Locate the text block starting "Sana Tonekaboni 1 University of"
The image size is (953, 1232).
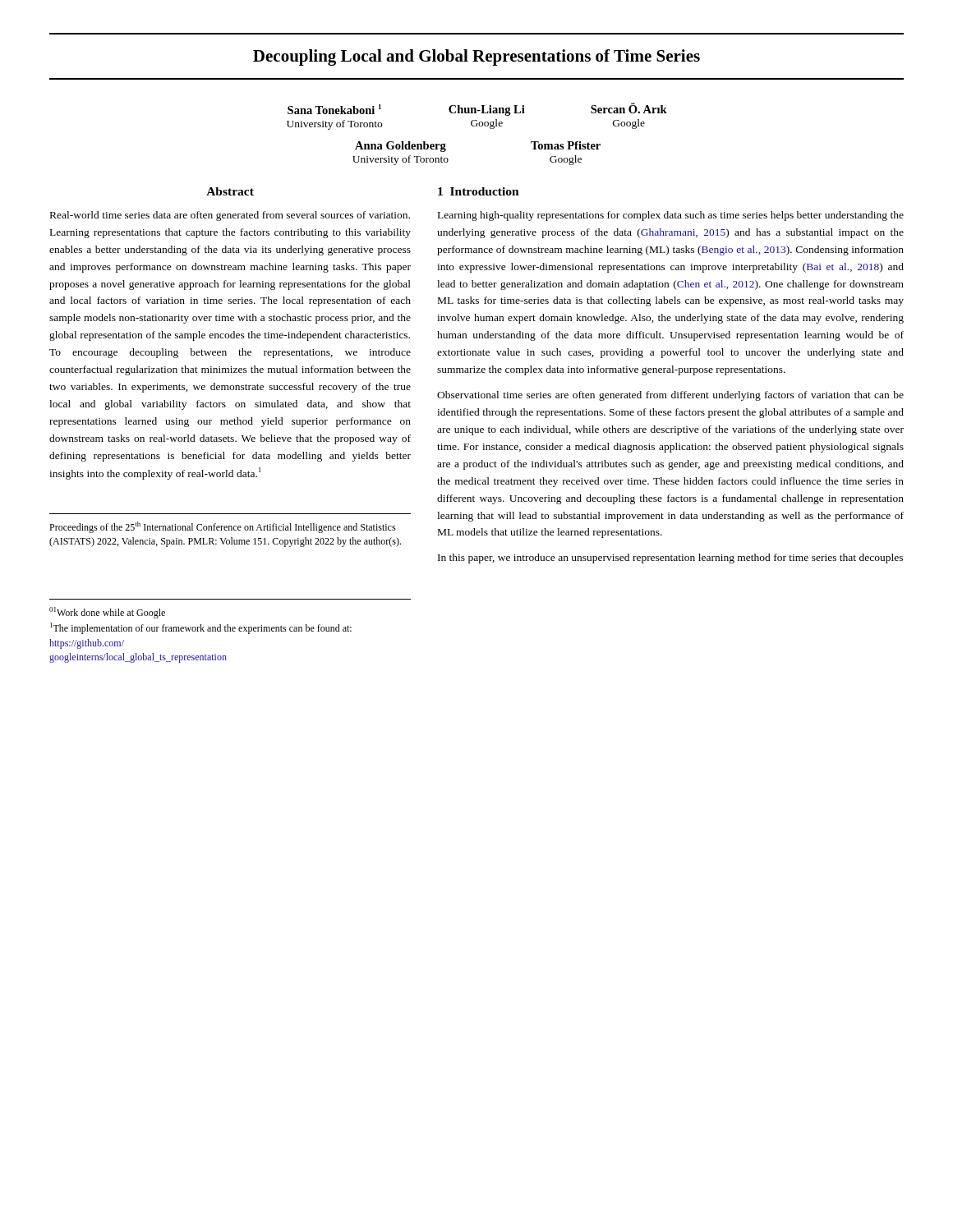point(476,134)
